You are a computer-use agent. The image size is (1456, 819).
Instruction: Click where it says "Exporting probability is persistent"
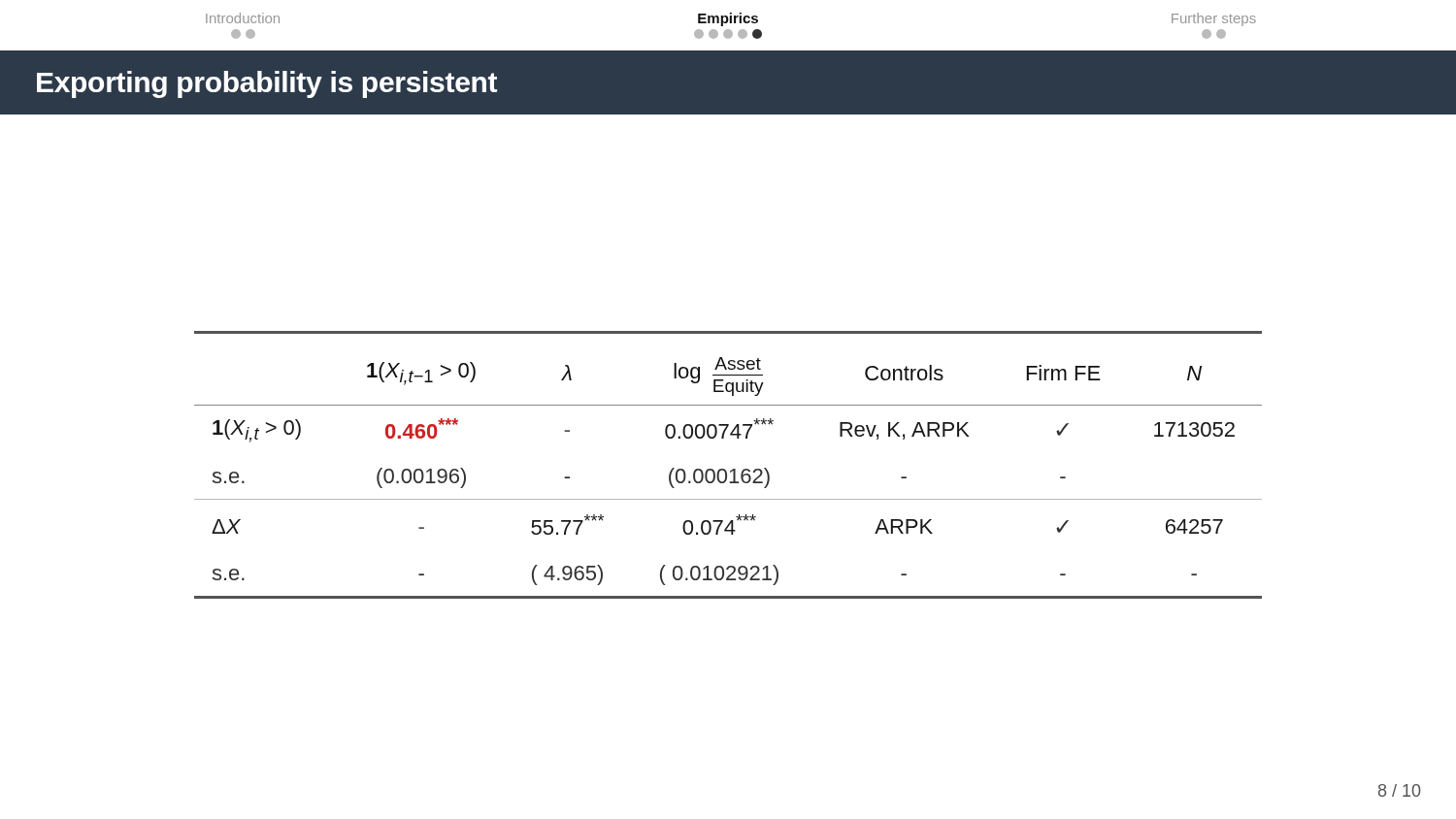pyautogui.click(x=266, y=83)
